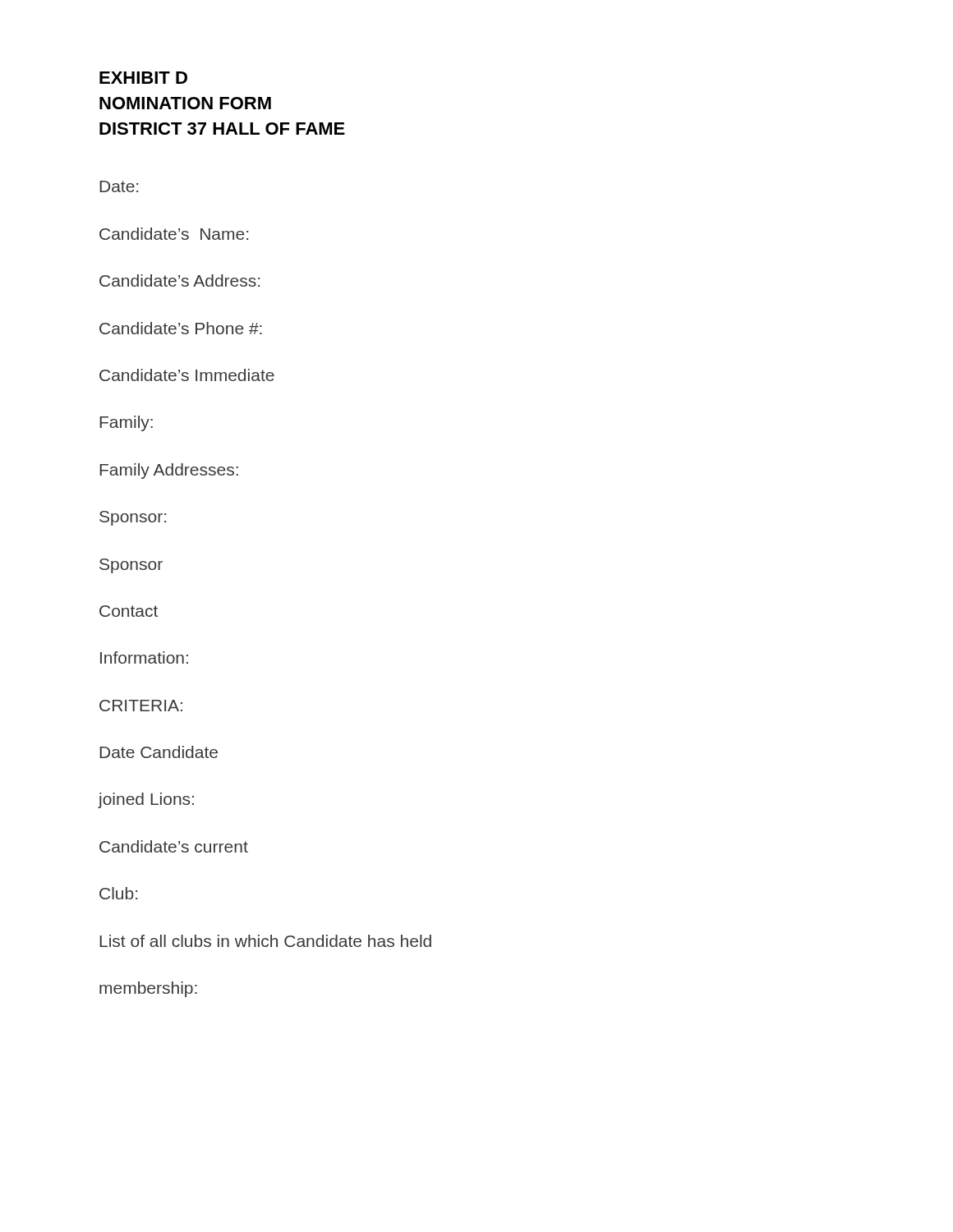Locate the text "Candidate’s Phone #:"
The image size is (953, 1232).
coord(181,328)
